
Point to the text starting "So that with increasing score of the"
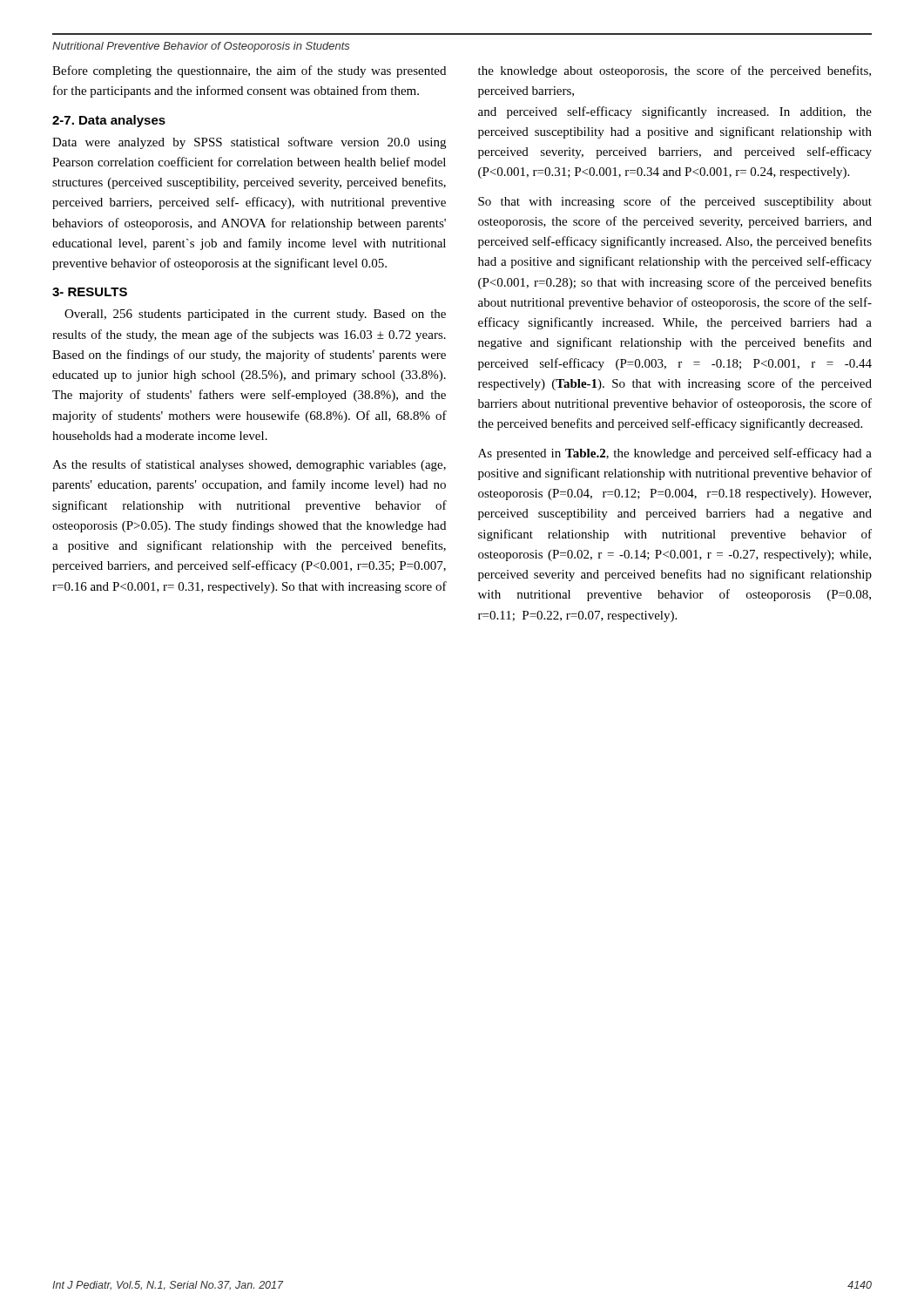click(x=675, y=313)
